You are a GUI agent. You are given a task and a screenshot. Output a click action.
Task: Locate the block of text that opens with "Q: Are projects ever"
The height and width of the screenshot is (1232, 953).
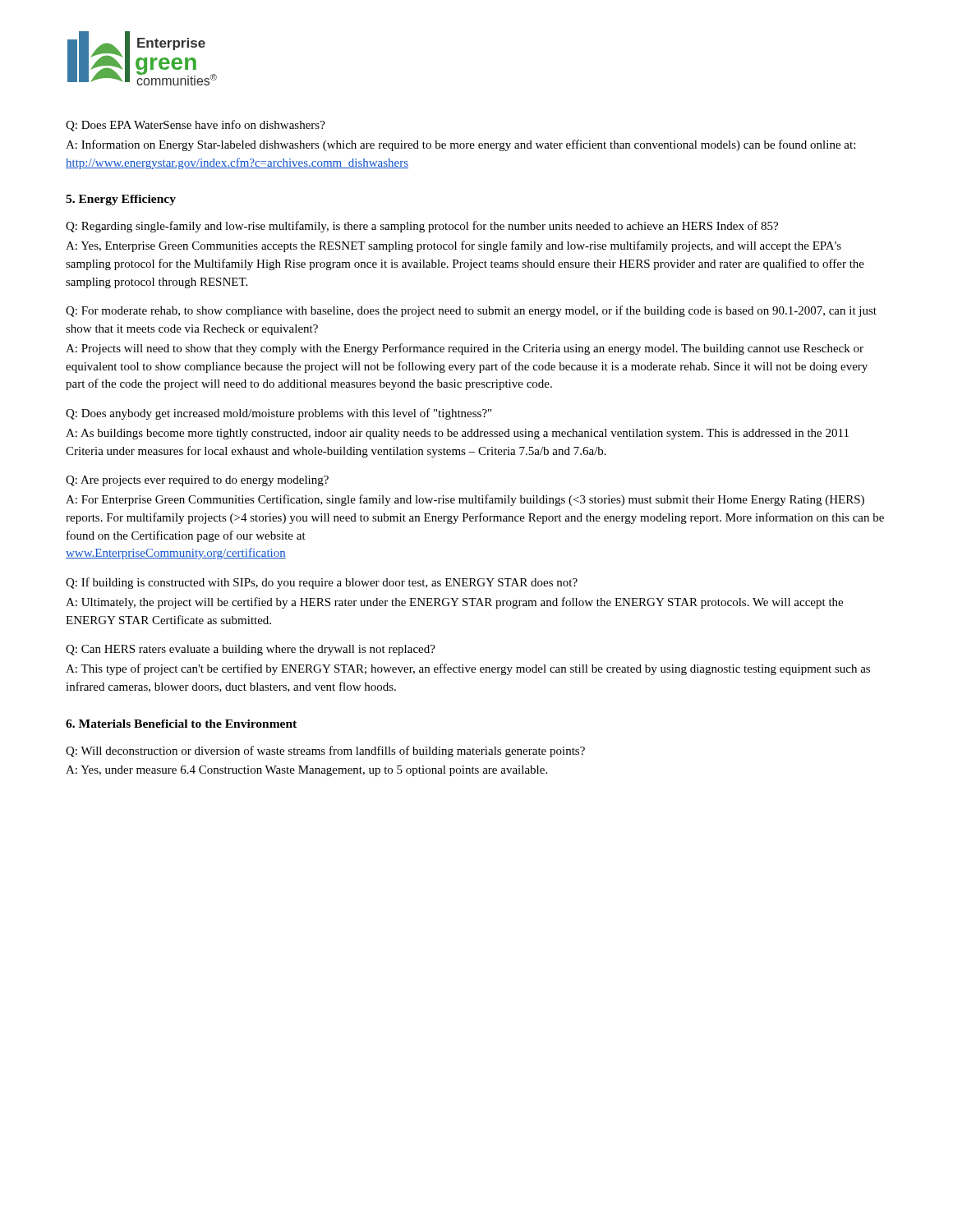(476, 517)
